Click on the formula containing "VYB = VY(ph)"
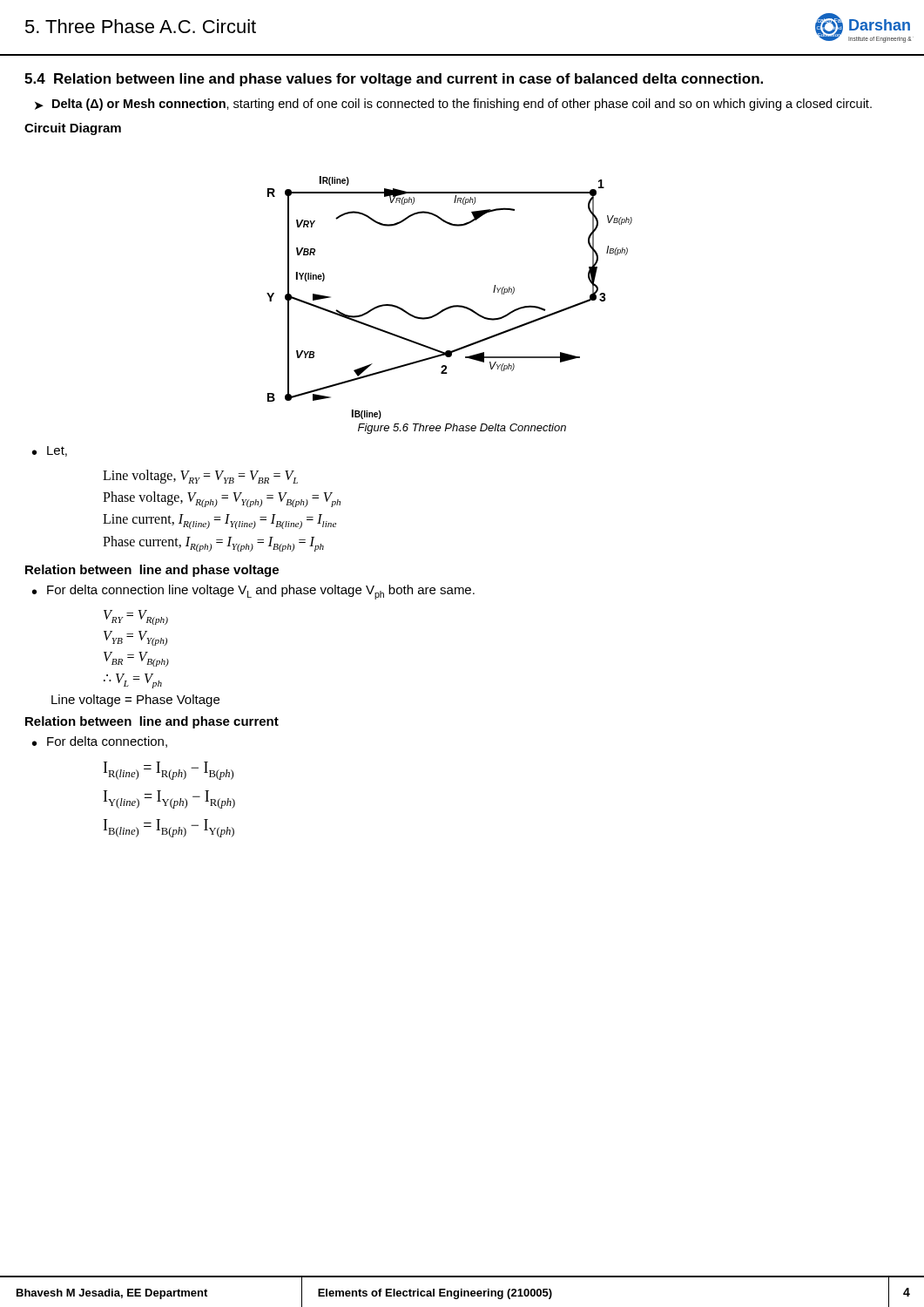Image resolution: width=924 pixels, height=1307 pixels. [135, 637]
